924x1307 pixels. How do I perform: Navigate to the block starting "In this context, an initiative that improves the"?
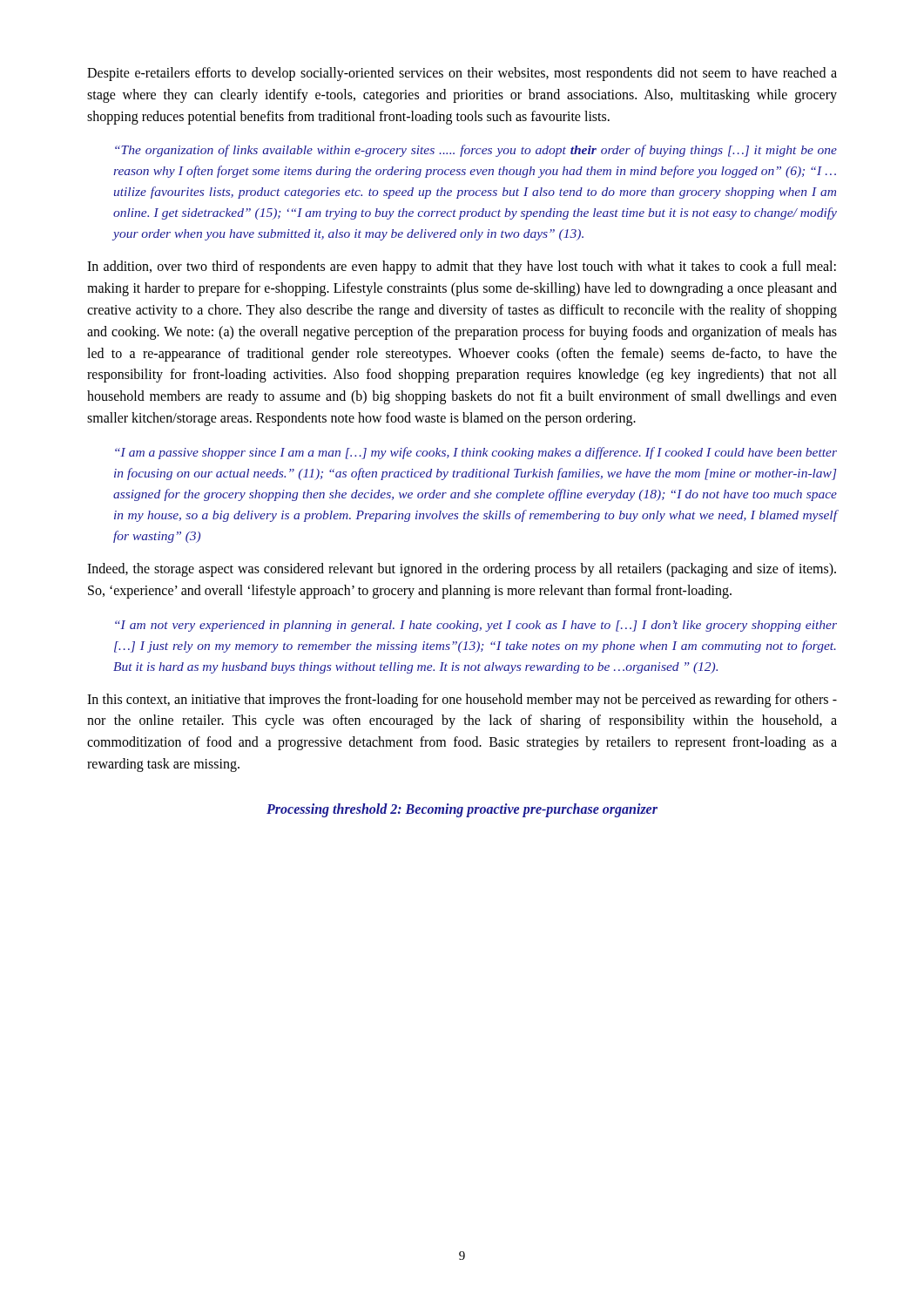point(462,731)
